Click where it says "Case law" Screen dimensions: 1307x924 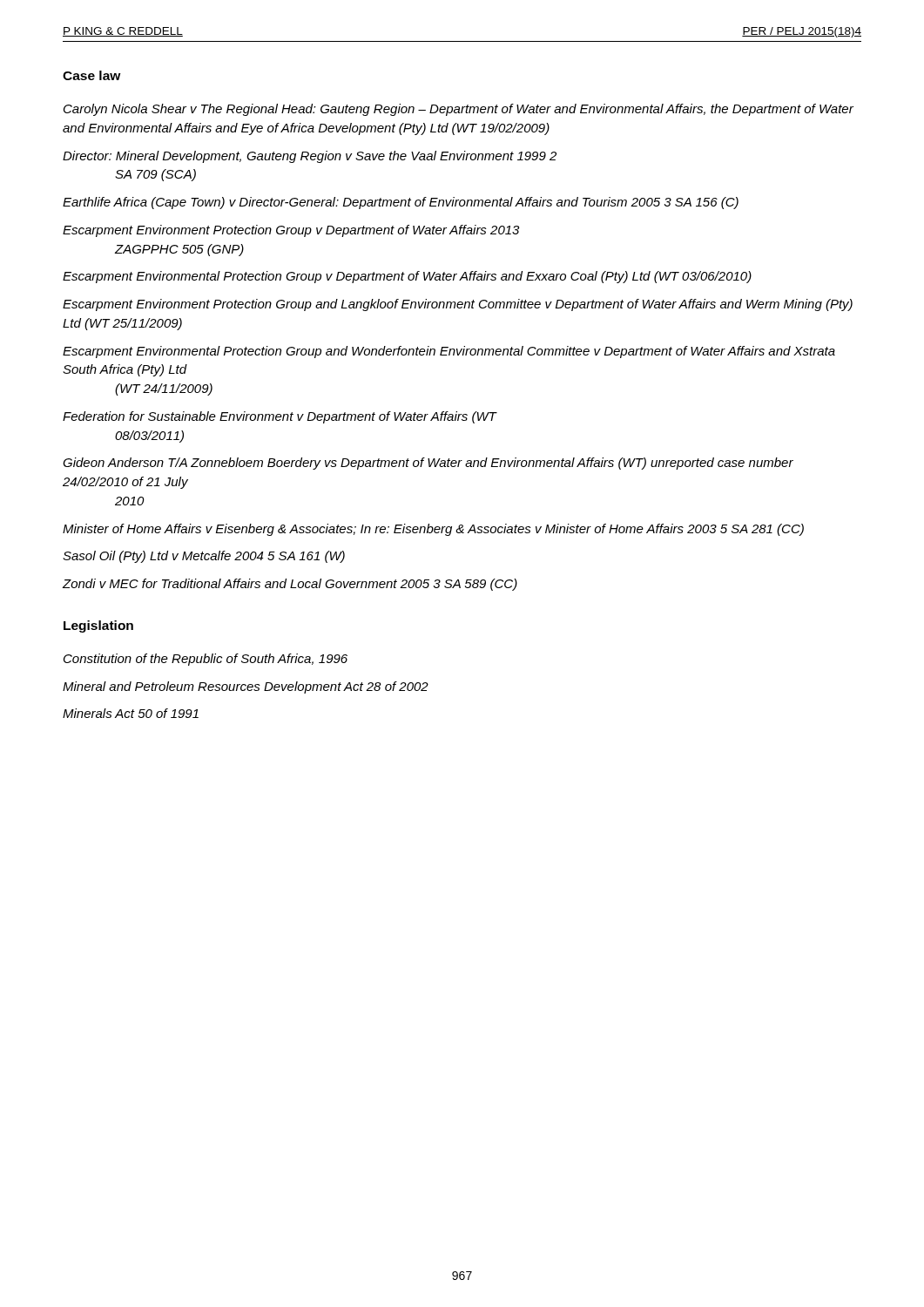coord(92,75)
